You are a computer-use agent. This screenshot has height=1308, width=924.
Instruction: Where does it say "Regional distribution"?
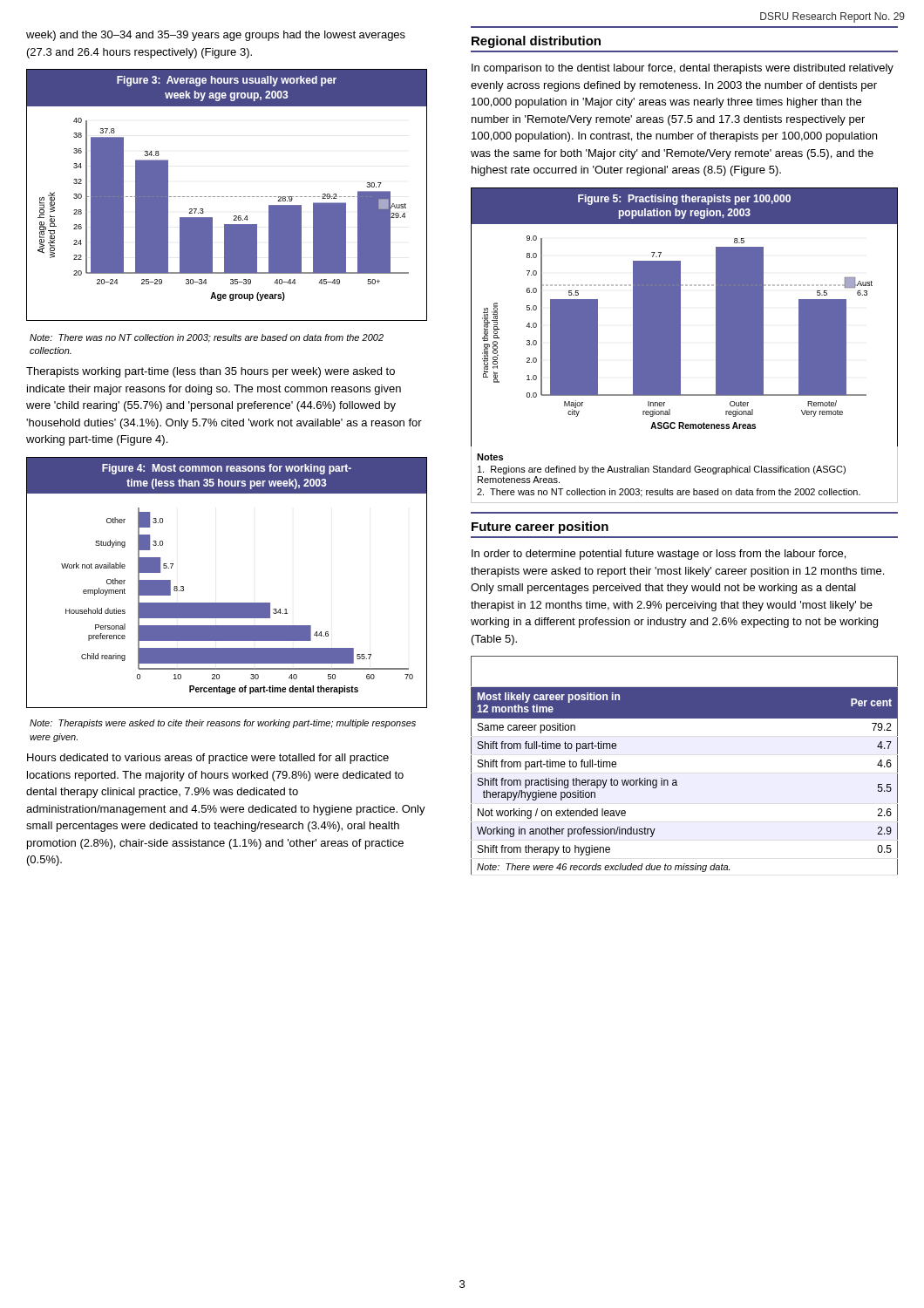coord(536,41)
